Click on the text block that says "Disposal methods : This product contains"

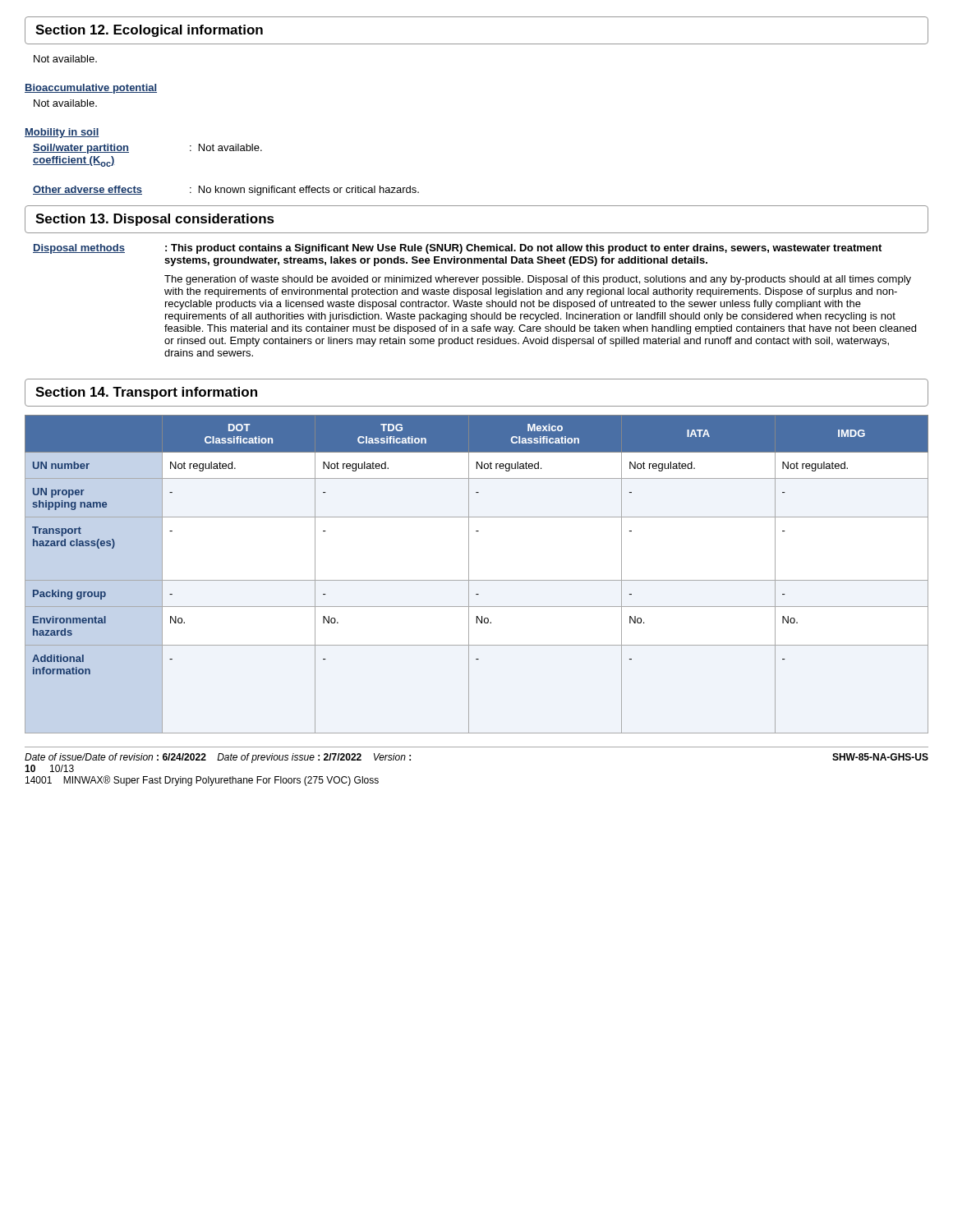(x=476, y=300)
